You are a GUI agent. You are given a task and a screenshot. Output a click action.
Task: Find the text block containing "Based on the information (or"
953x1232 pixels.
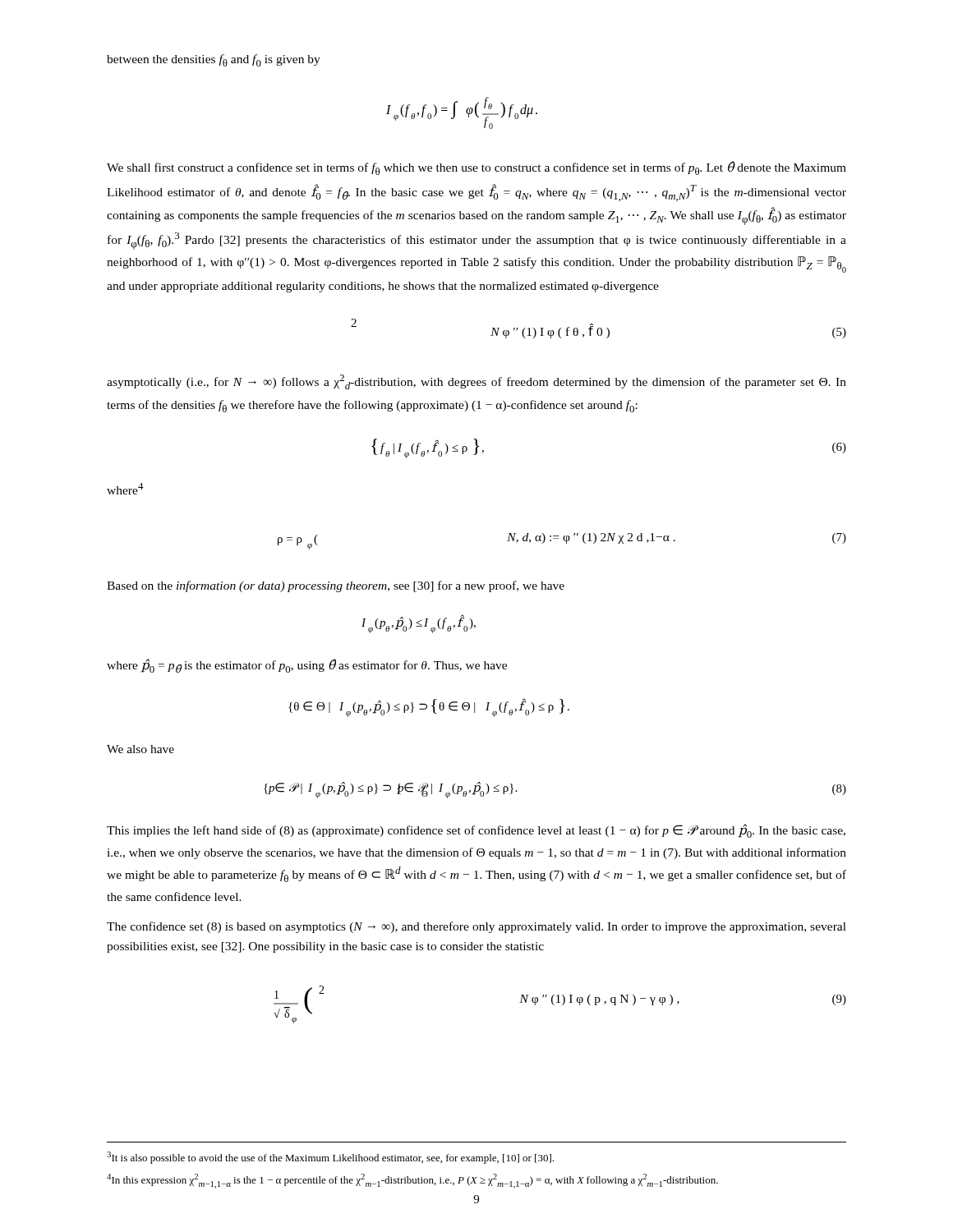pyautogui.click(x=476, y=585)
